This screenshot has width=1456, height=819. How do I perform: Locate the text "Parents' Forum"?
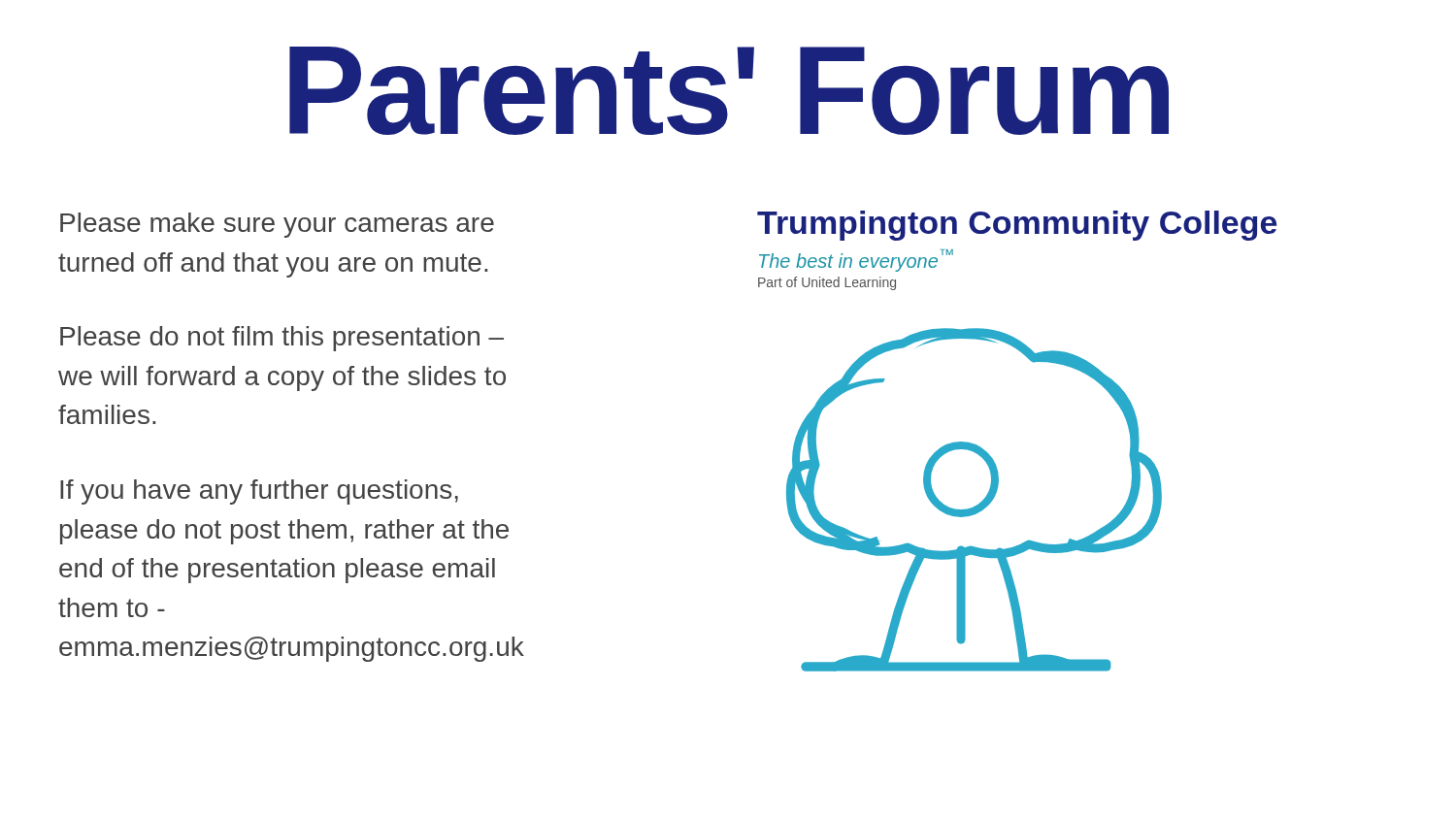[x=728, y=90]
